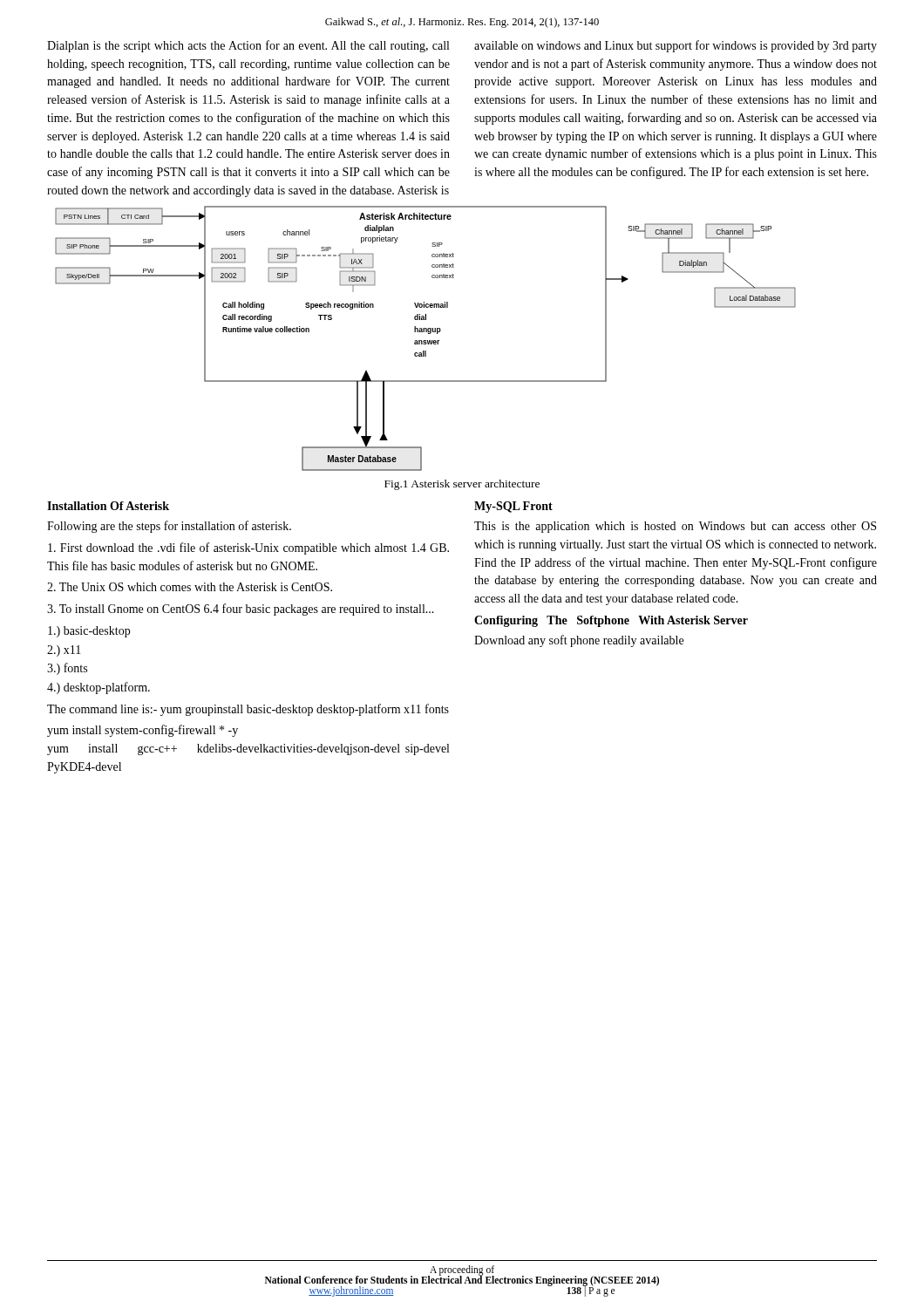Navigate to the block starting "The command line is:- yum groupinstall basic-desktop"
Image resolution: width=924 pixels, height=1308 pixels.
point(248,709)
